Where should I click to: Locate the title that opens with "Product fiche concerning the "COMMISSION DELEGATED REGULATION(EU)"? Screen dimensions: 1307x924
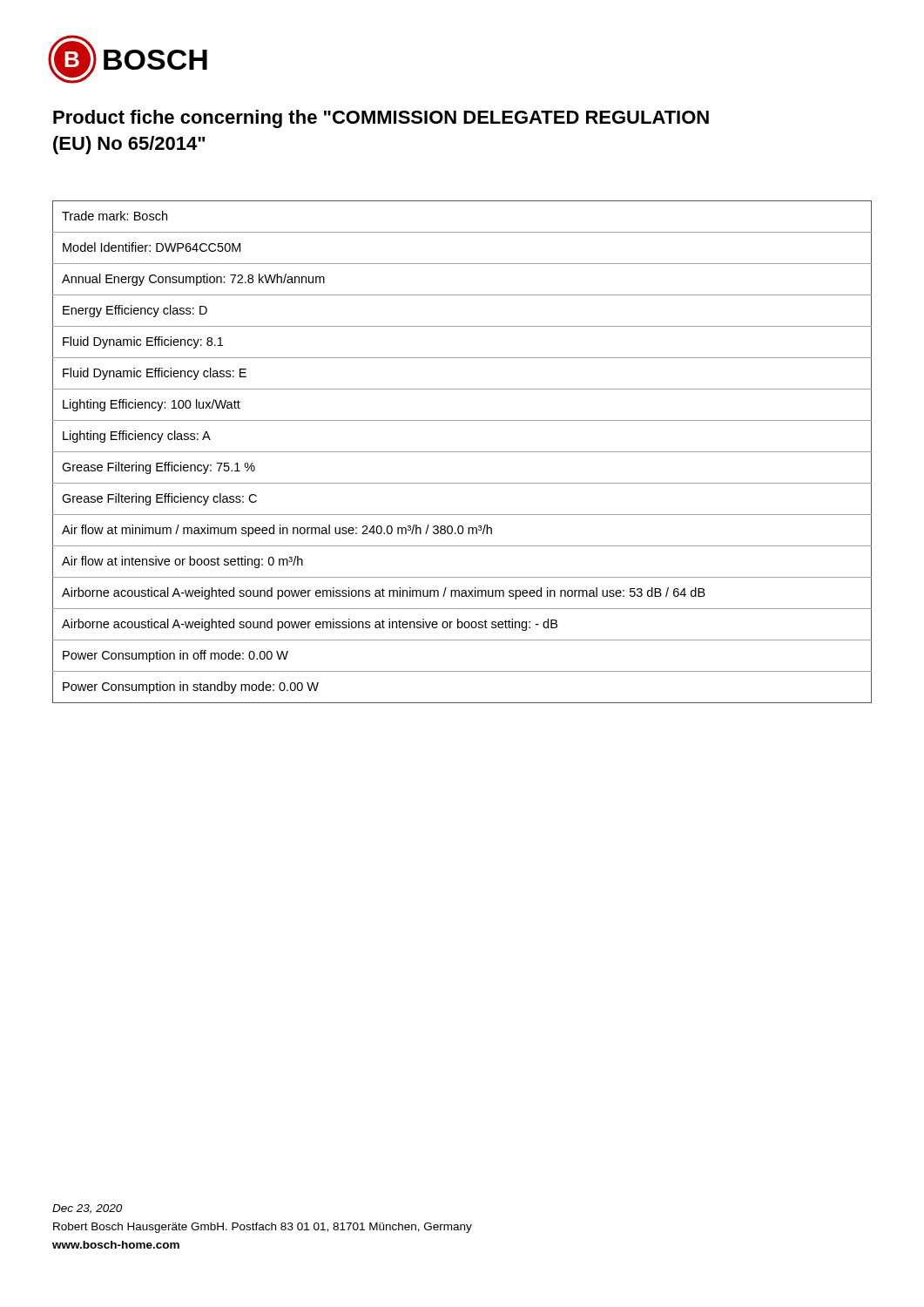(462, 130)
